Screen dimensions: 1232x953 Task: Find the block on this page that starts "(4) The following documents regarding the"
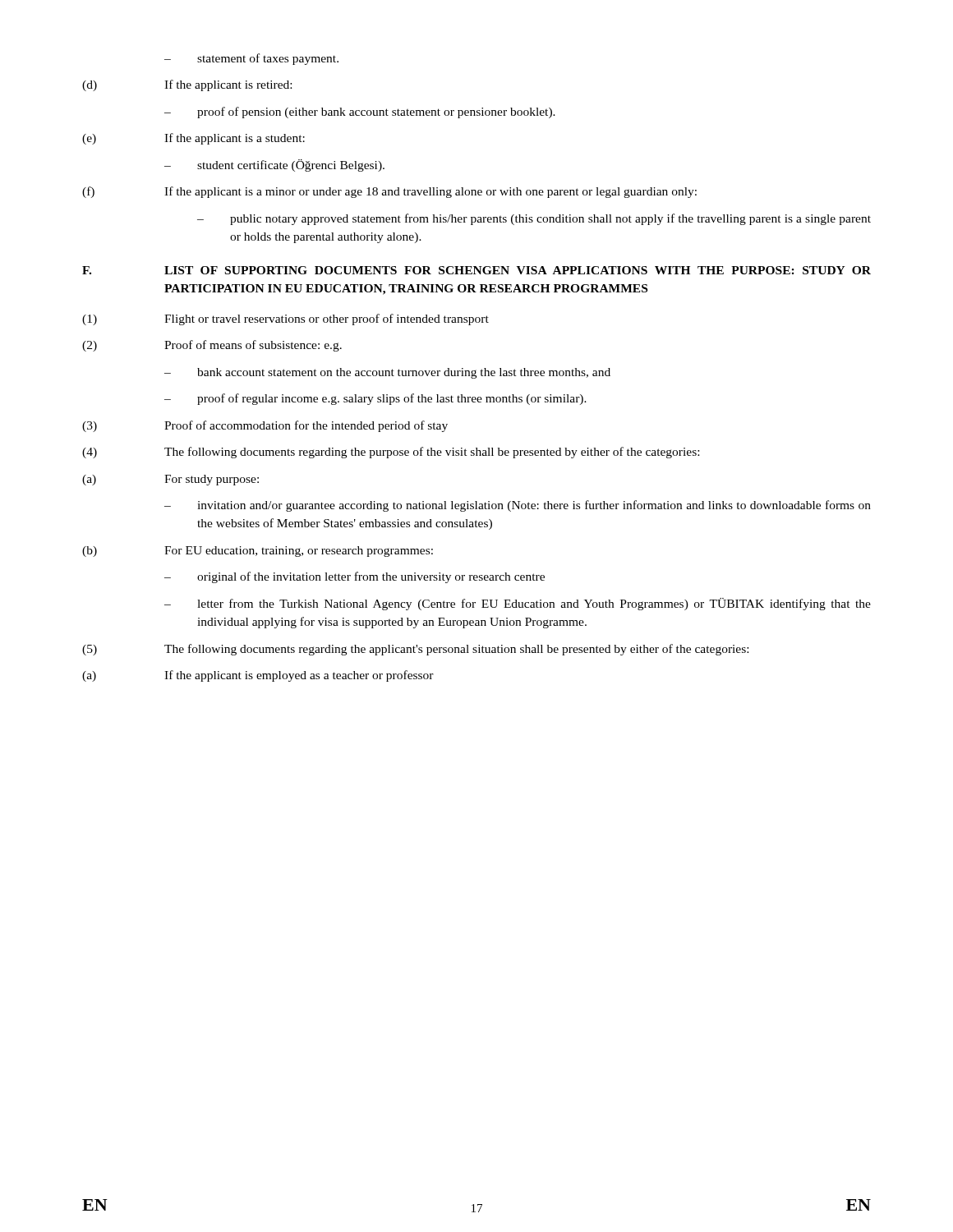(476, 452)
